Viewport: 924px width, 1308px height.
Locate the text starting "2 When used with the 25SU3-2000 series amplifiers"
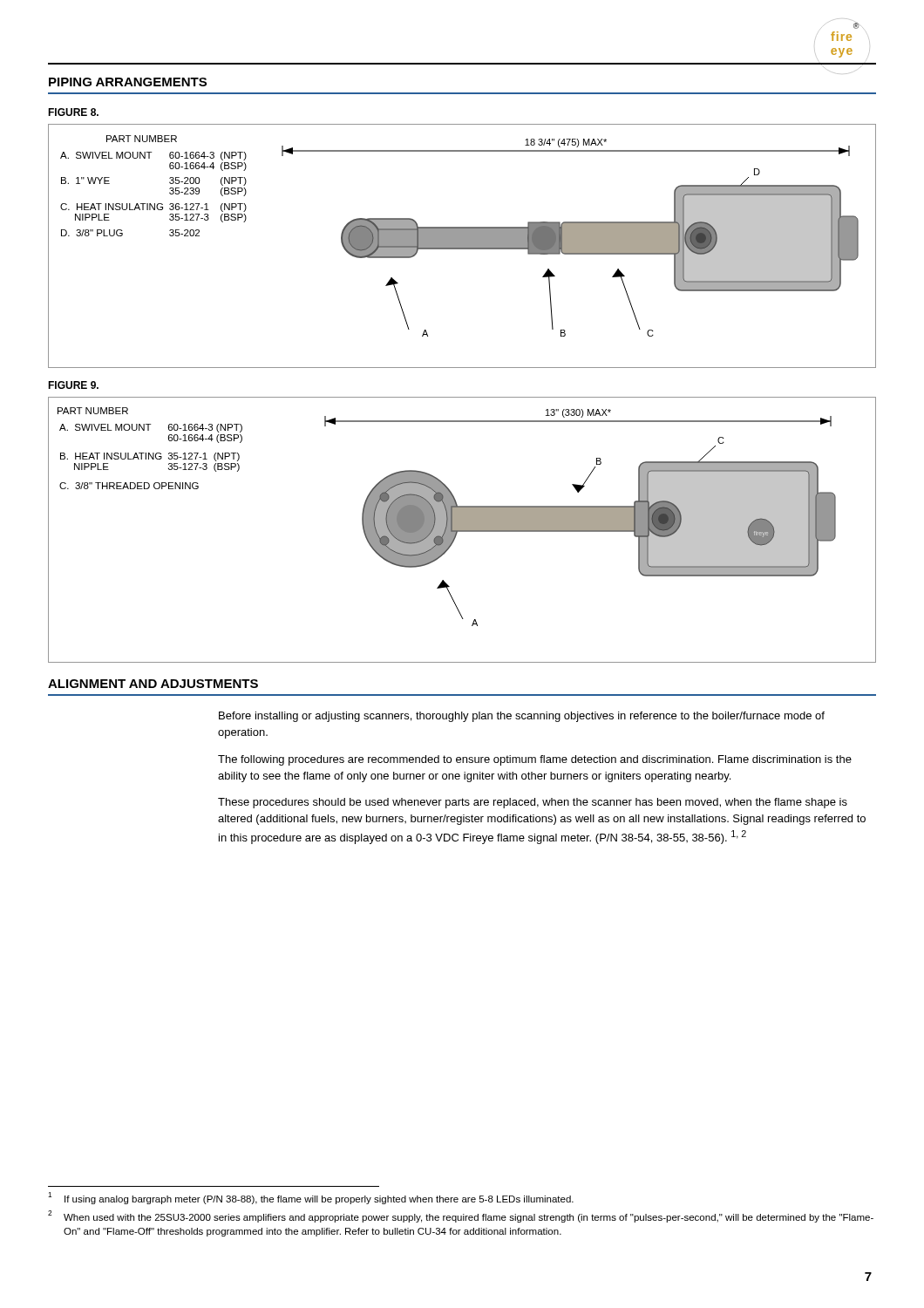coord(462,1225)
